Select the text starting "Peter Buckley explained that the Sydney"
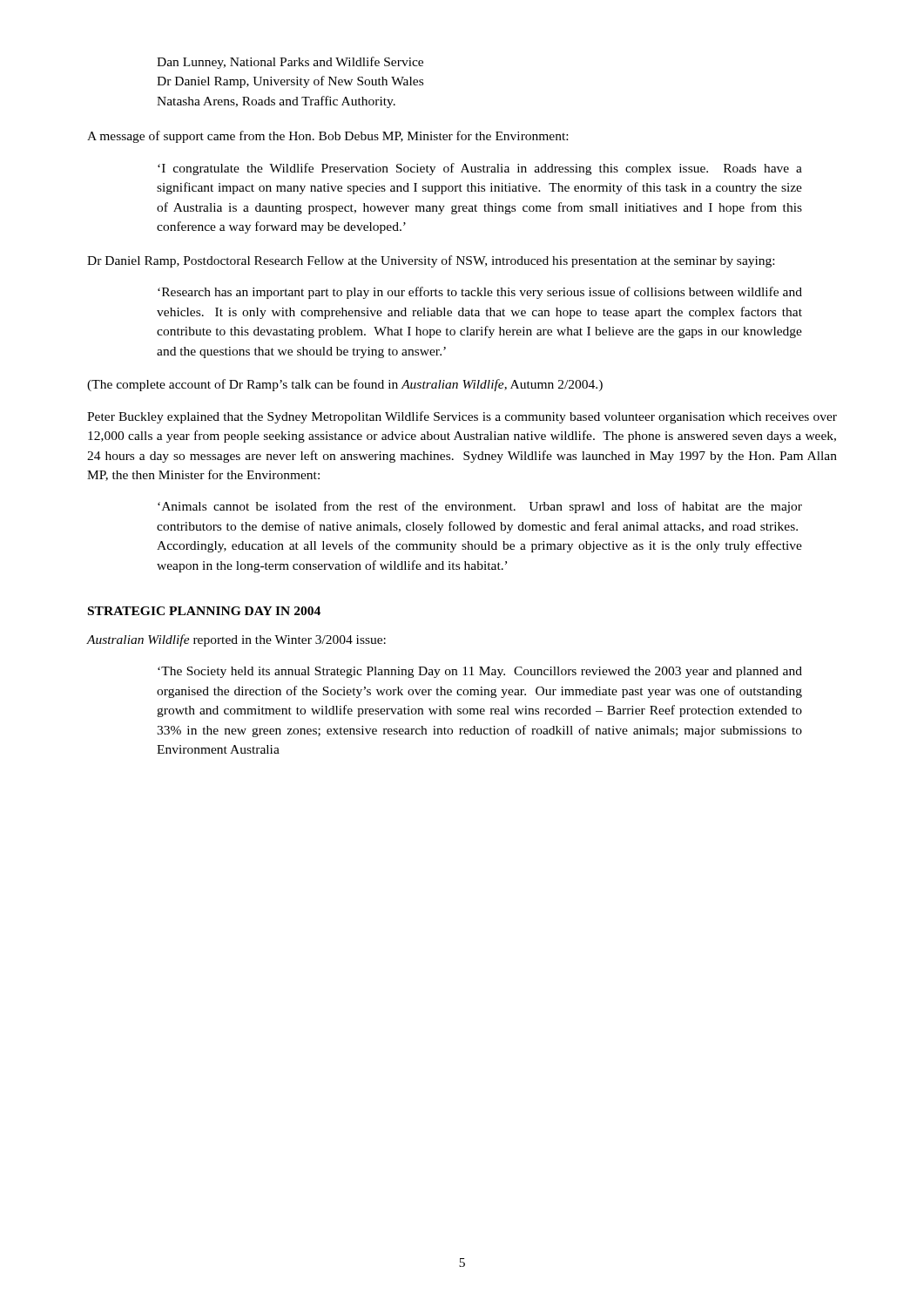Viewport: 924px width, 1307px height. point(462,446)
